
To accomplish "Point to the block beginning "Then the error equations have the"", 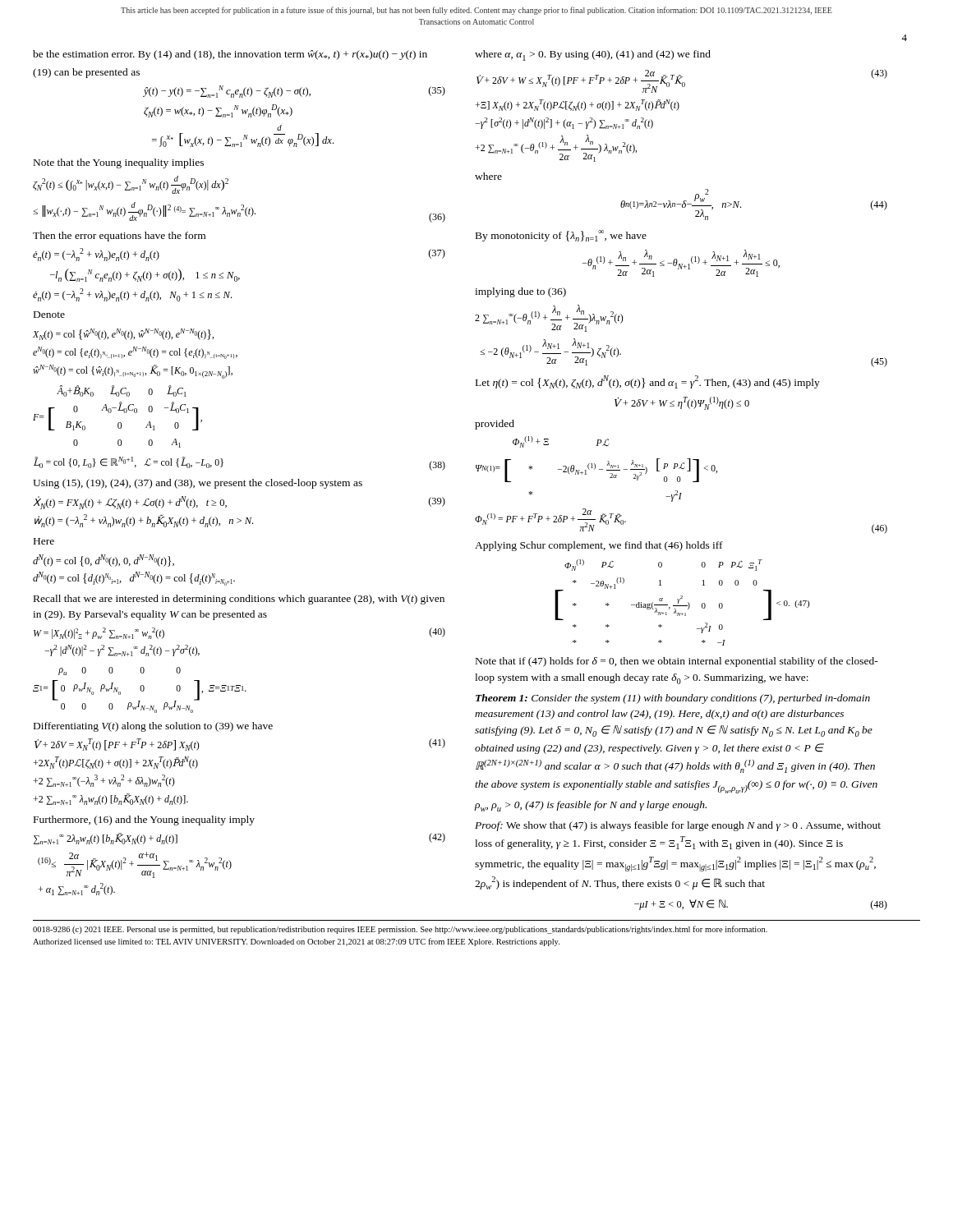I will (119, 235).
